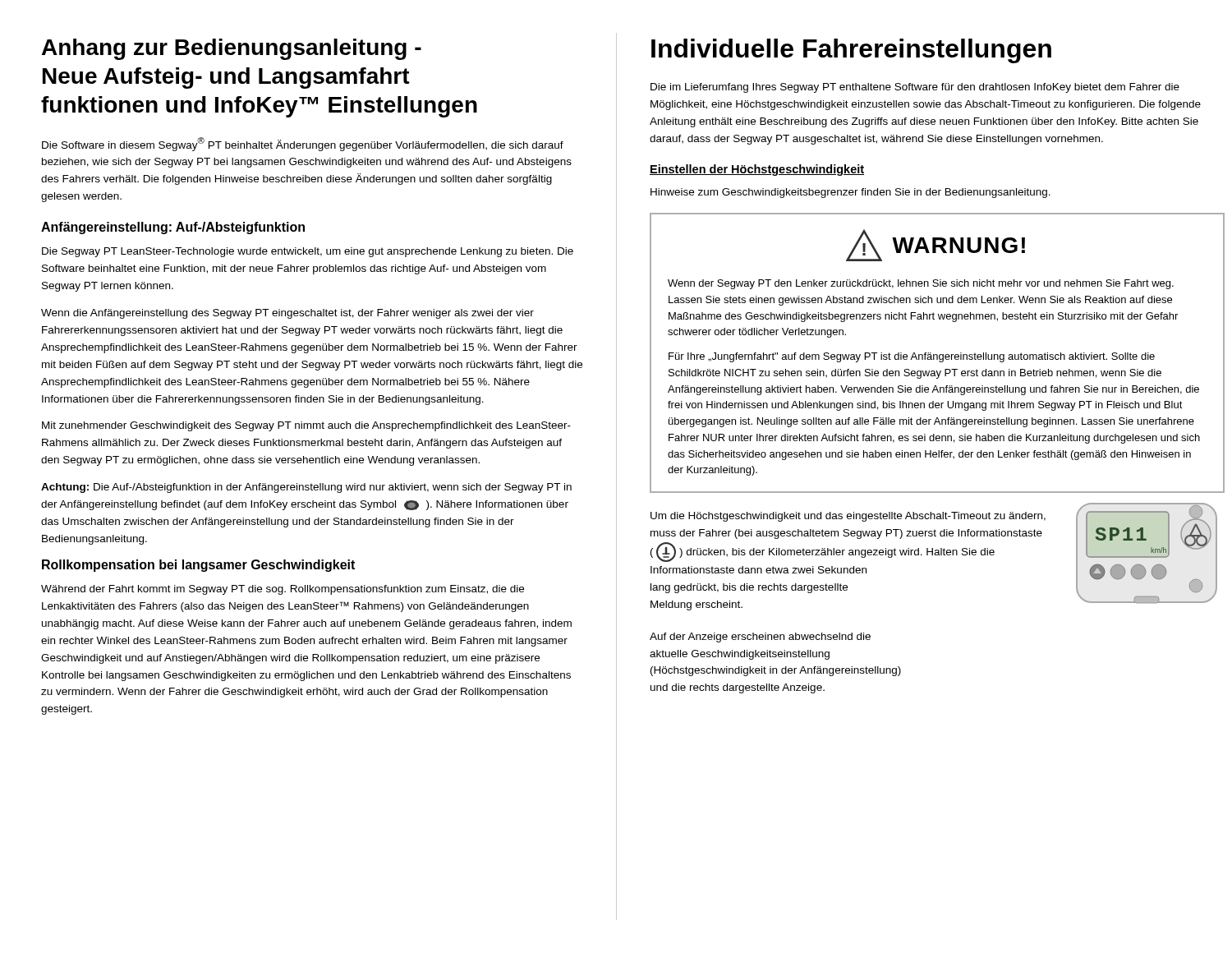
Task: Locate the infographic
Action: [x=937, y=353]
